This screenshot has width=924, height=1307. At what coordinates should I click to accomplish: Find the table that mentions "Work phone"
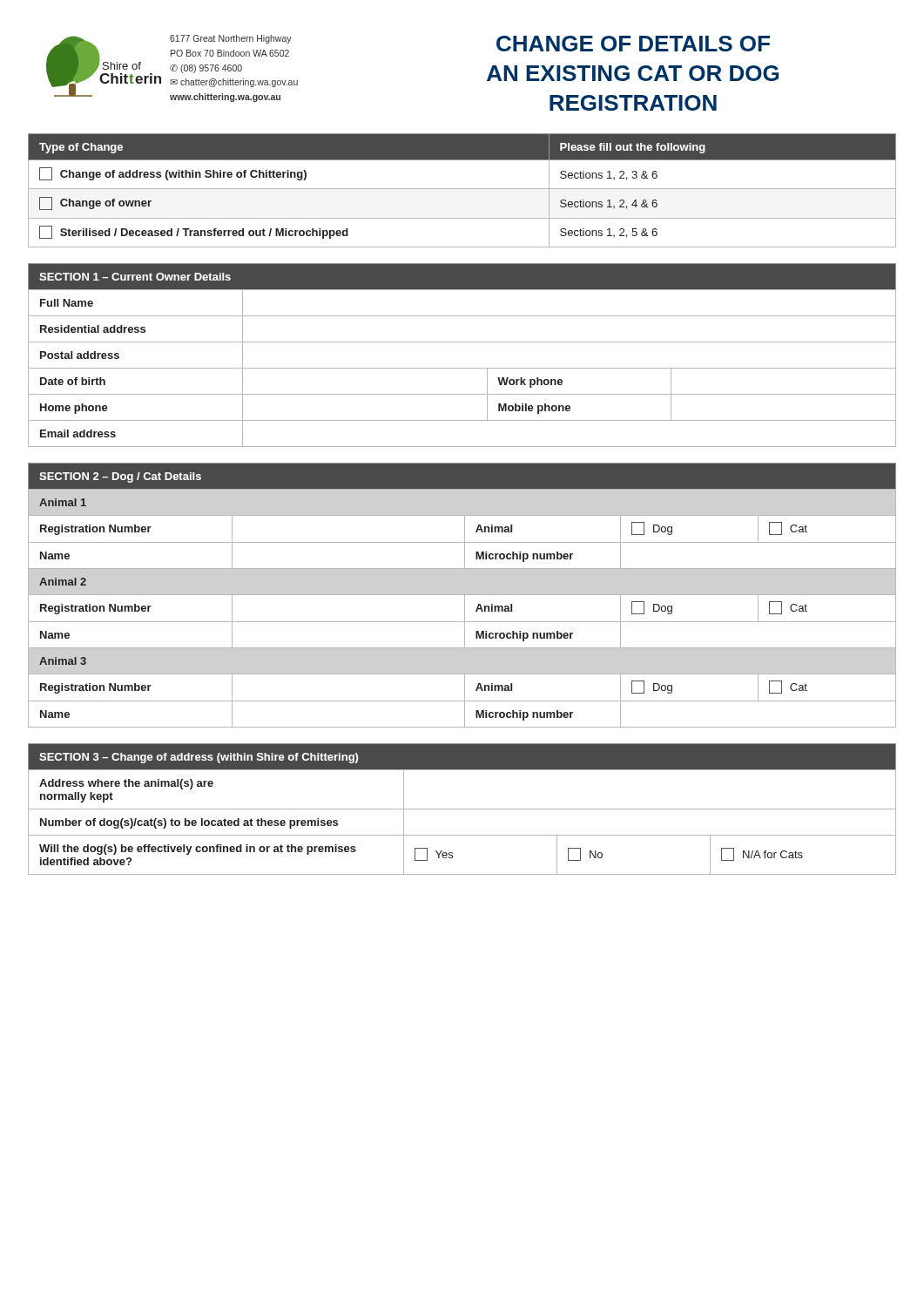(x=462, y=368)
